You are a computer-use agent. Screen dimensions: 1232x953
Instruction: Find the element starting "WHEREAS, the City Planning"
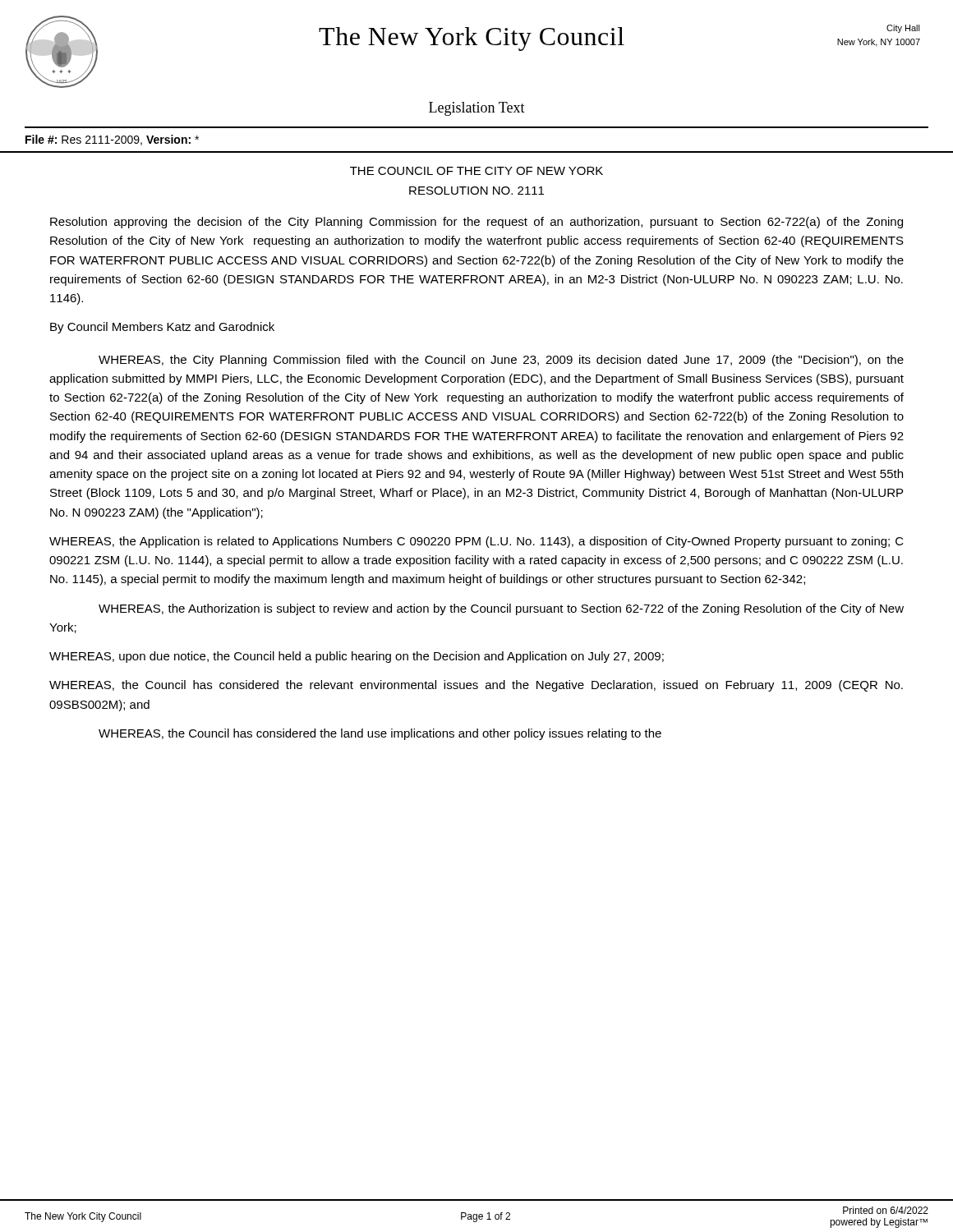(x=476, y=435)
